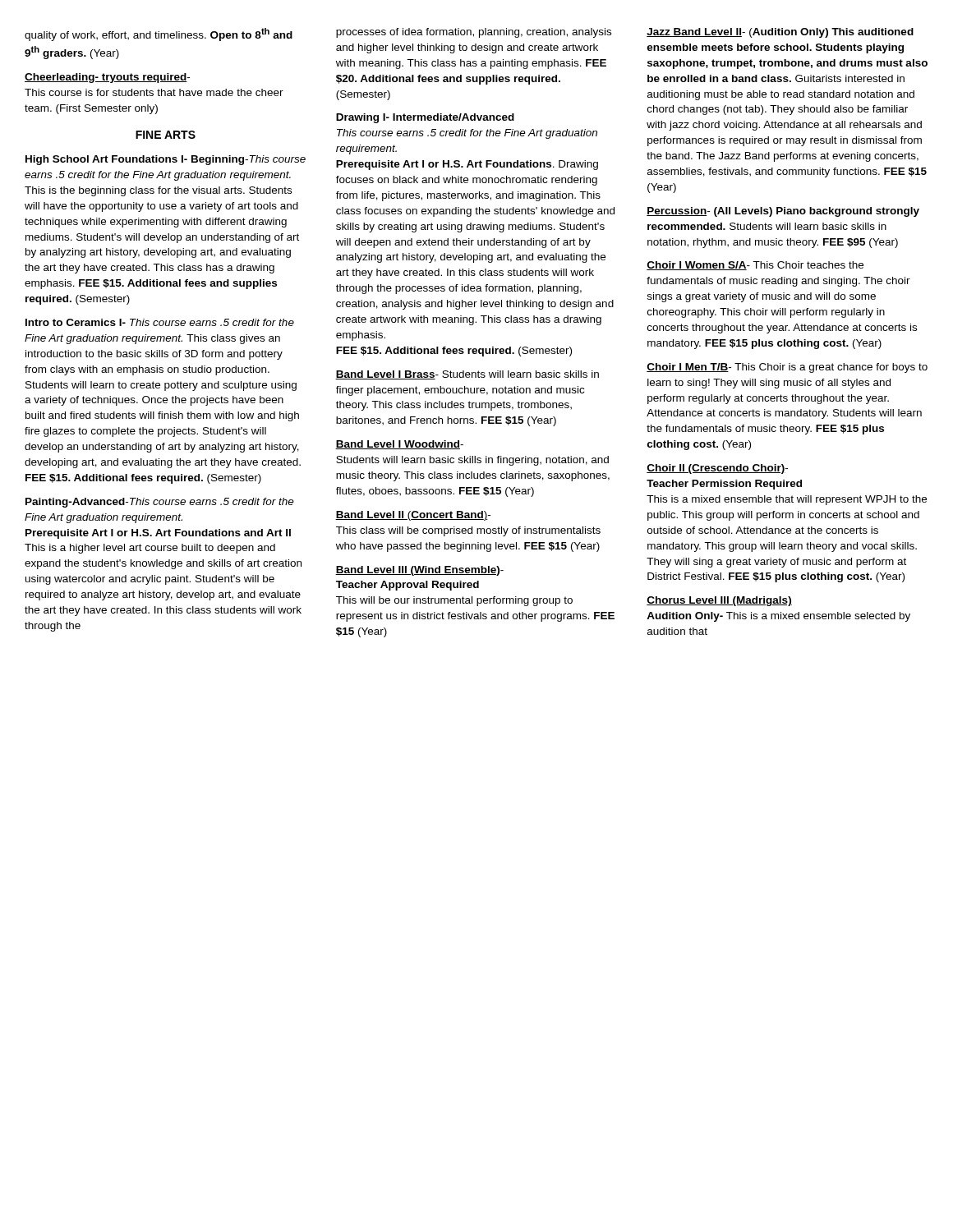Select the element starting "Drawing I- Intermediate/Advanced This"
This screenshot has height=1232, width=953.
pyautogui.click(x=476, y=235)
